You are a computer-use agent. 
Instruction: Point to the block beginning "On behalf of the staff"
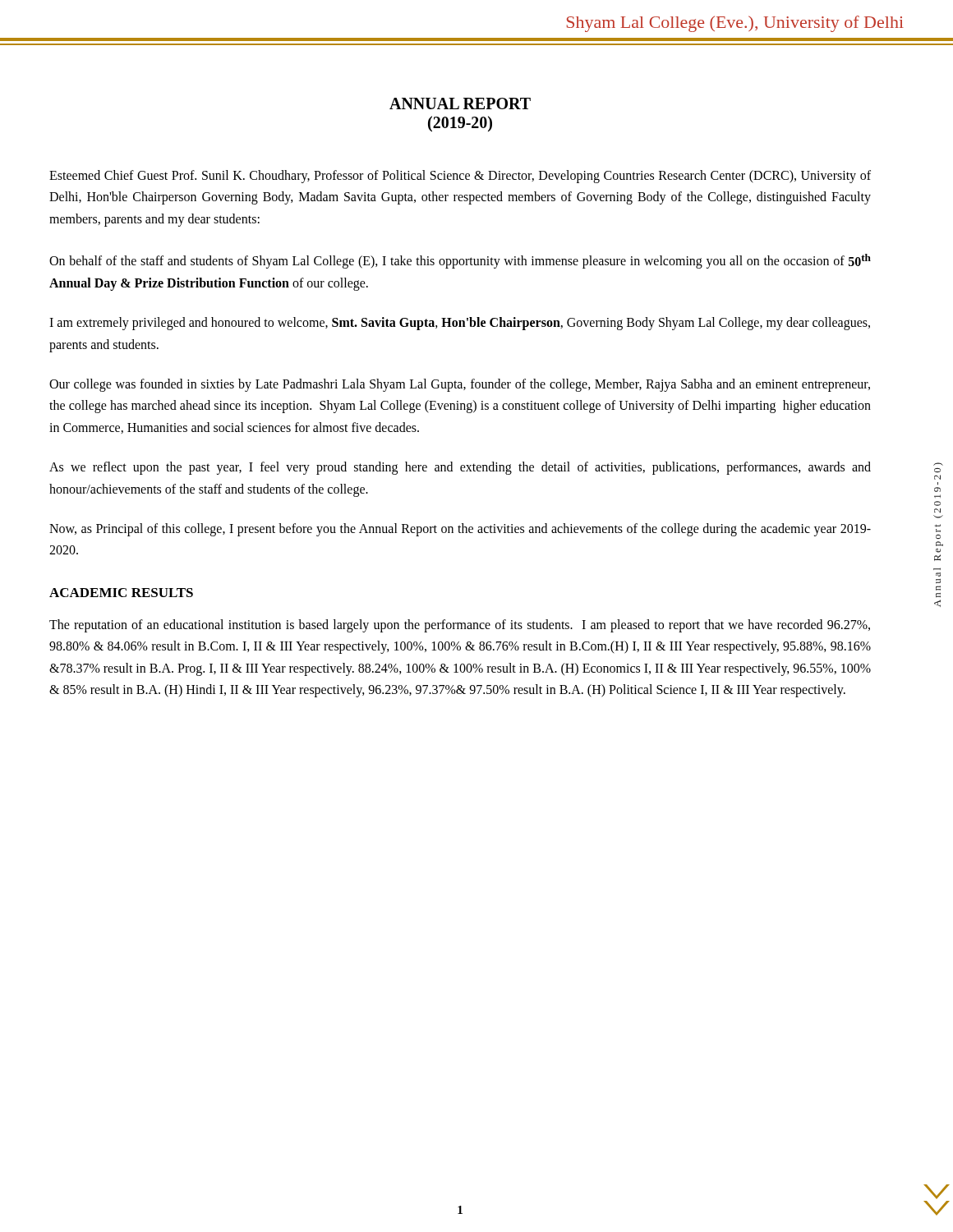[x=460, y=270]
